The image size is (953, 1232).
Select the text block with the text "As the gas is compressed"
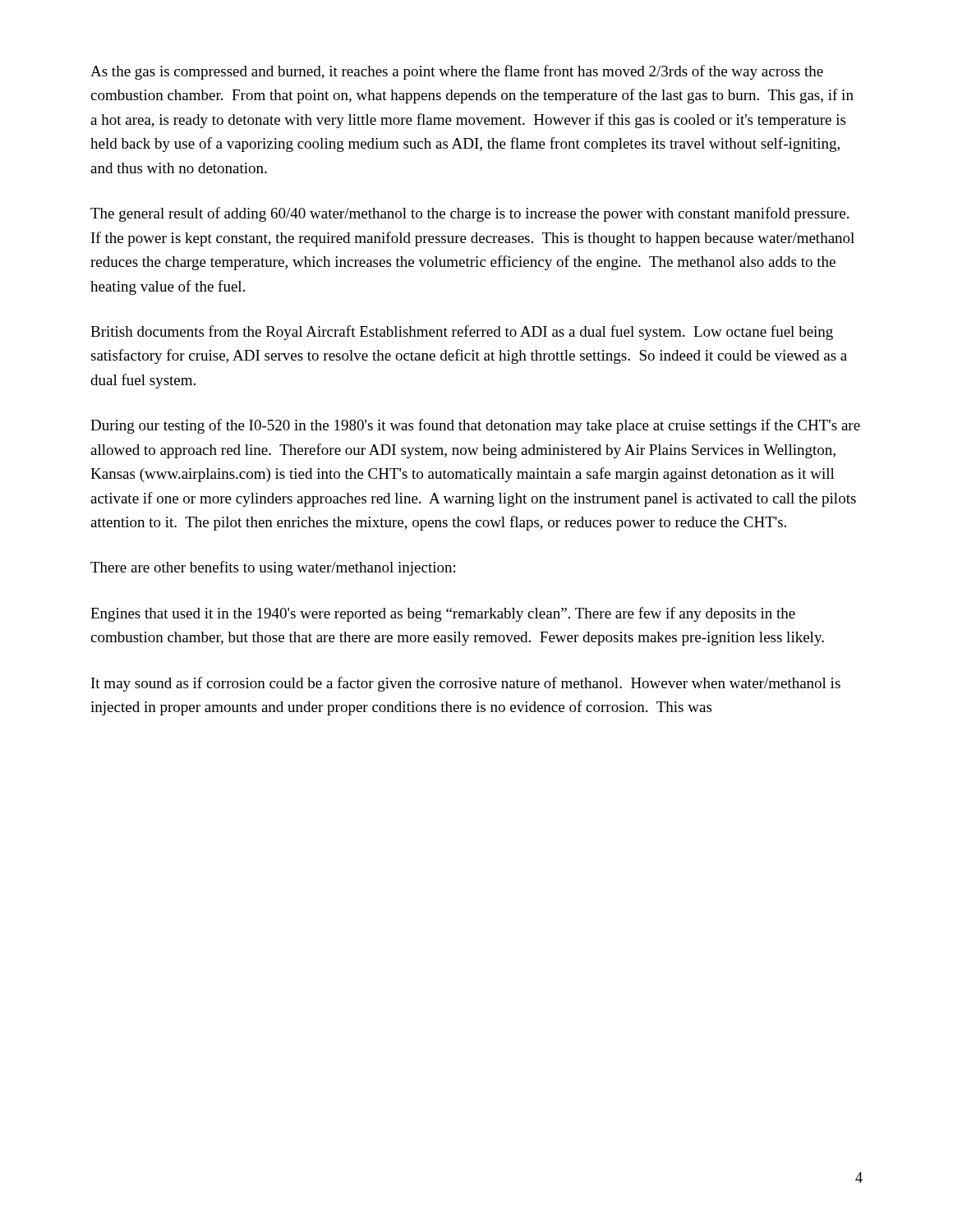coord(472,119)
